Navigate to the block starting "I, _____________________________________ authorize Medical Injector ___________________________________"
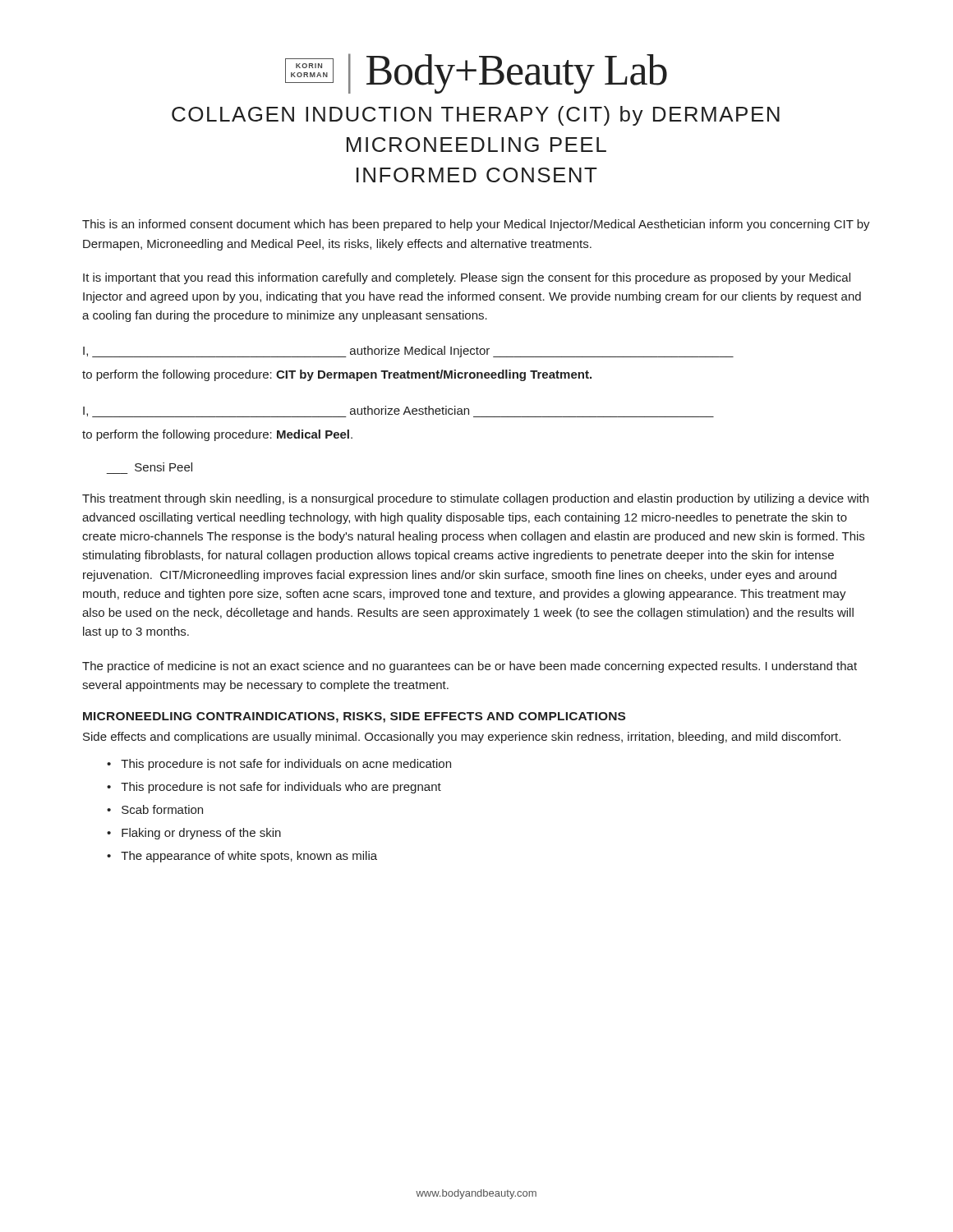Viewport: 953px width, 1232px height. click(x=476, y=362)
